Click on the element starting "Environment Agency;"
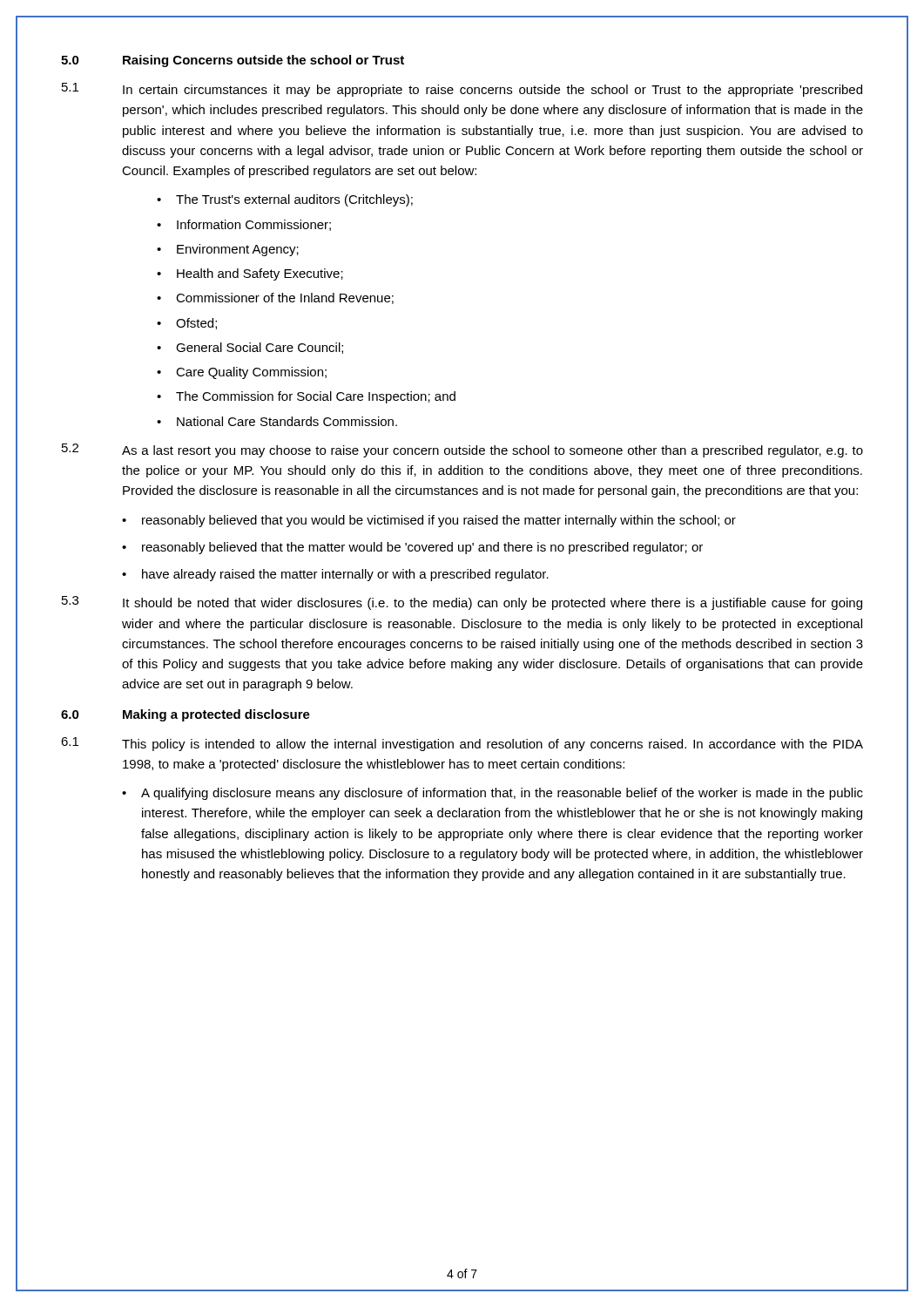This screenshot has height=1307, width=924. pos(238,249)
